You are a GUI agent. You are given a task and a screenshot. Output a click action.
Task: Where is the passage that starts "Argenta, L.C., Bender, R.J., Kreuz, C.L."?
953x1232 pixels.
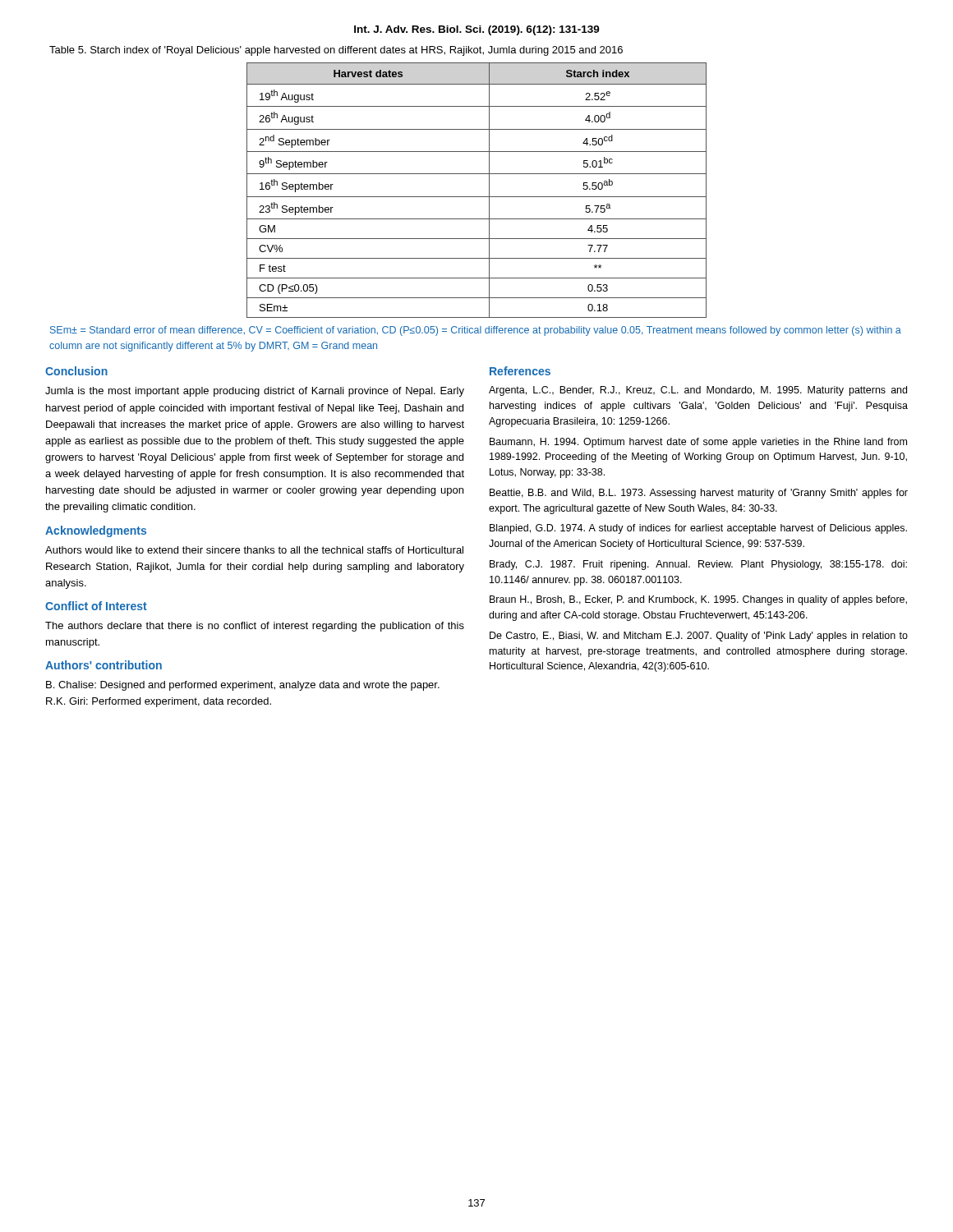tap(698, 406)
